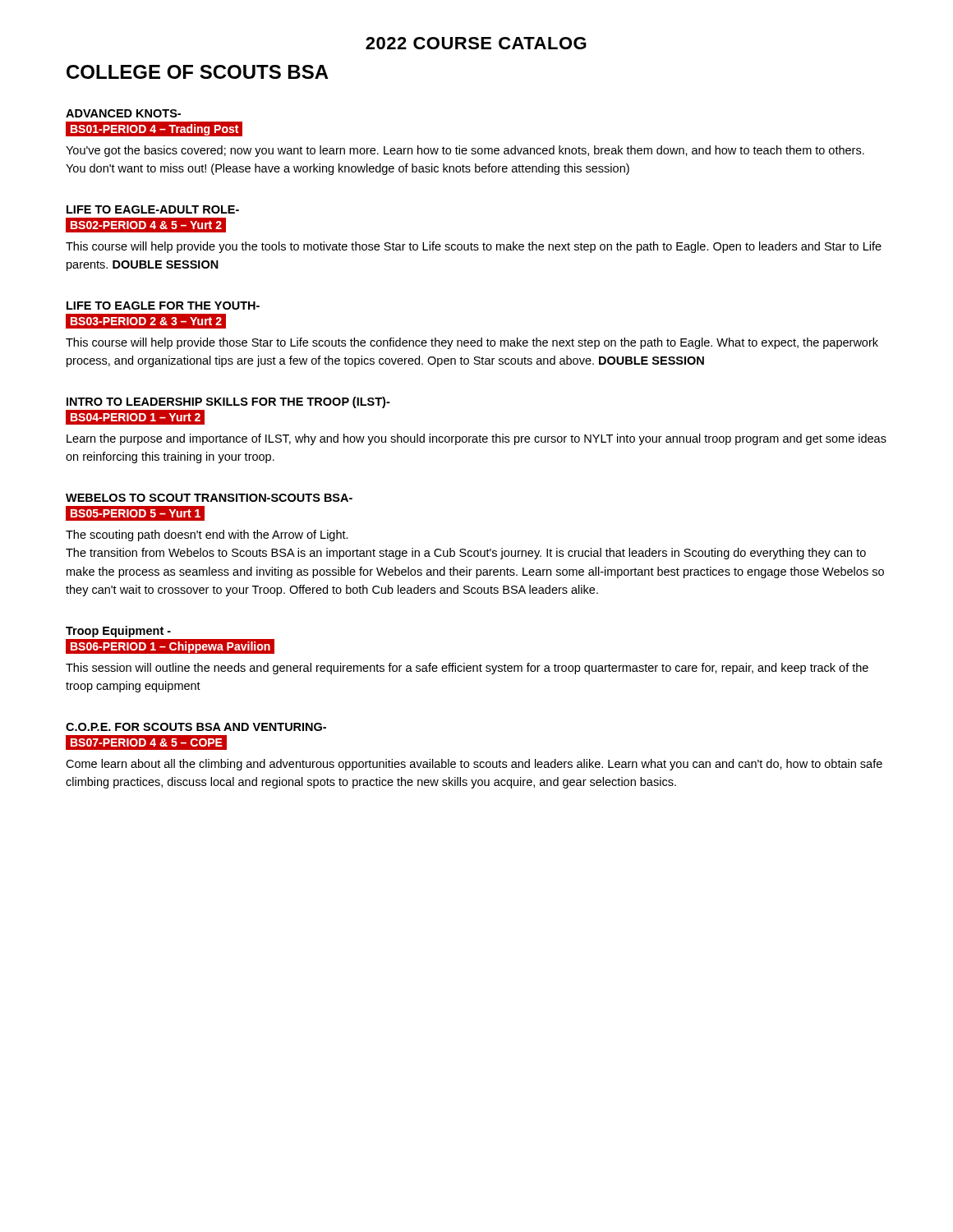The width and height of the screenshot is (953, 1232).
Task: Select the text that says "BS05-PERIOD 5 – Yurt 1"
Action: [135, 513]
